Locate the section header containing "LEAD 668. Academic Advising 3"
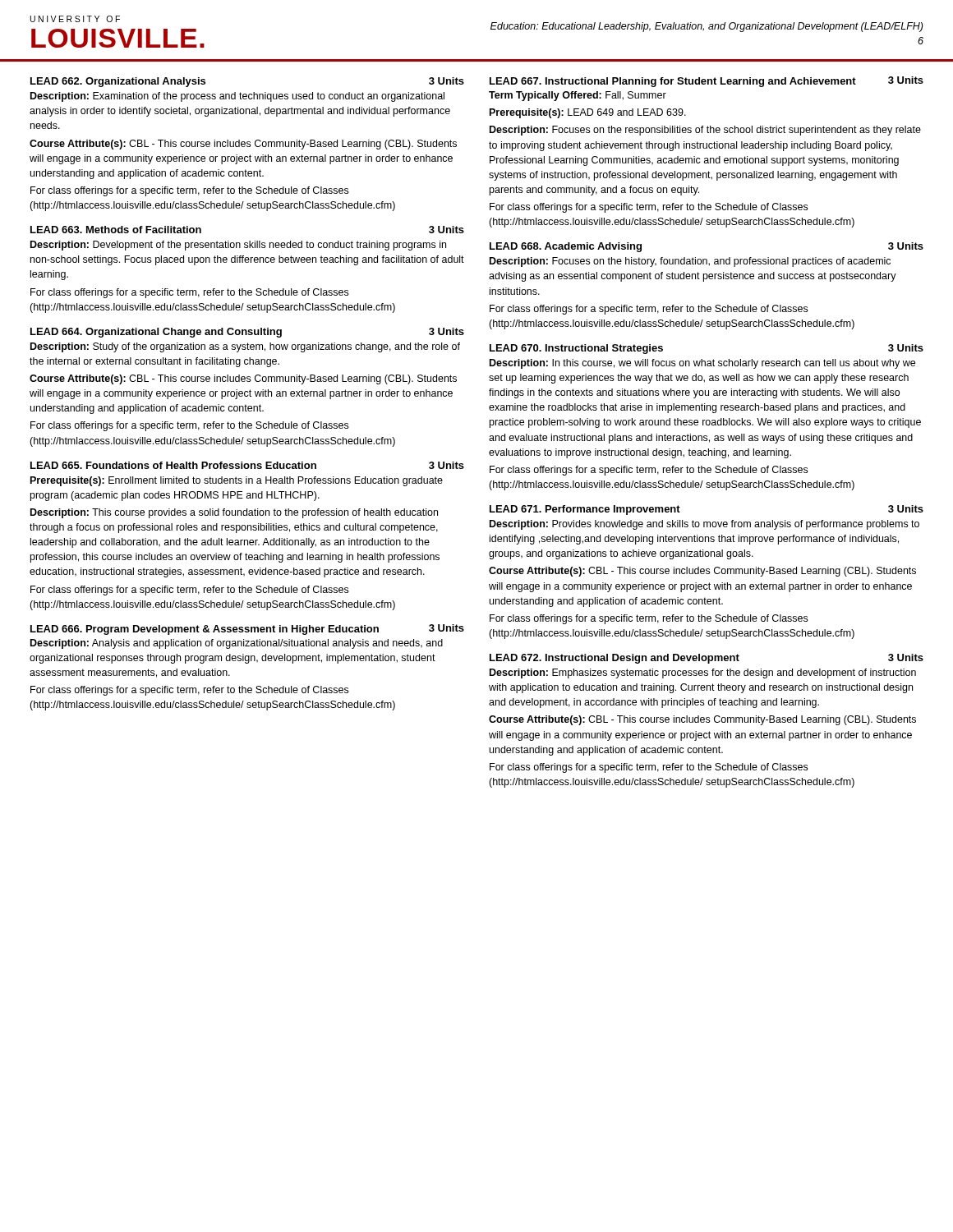 click(560, 247)
